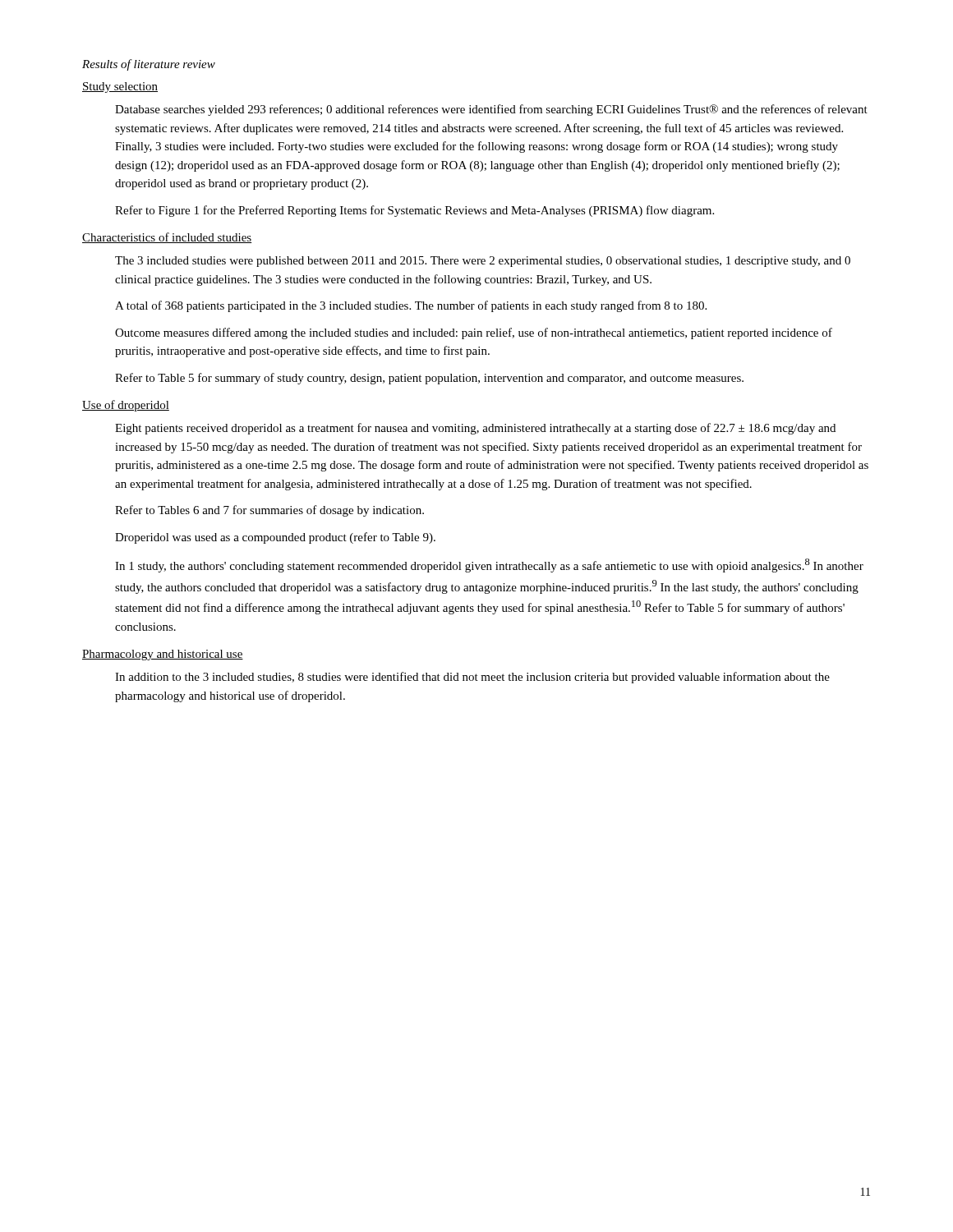
Task: Select the element starting "Droperidol was used as a compounded"
Action: pos(275,537)
